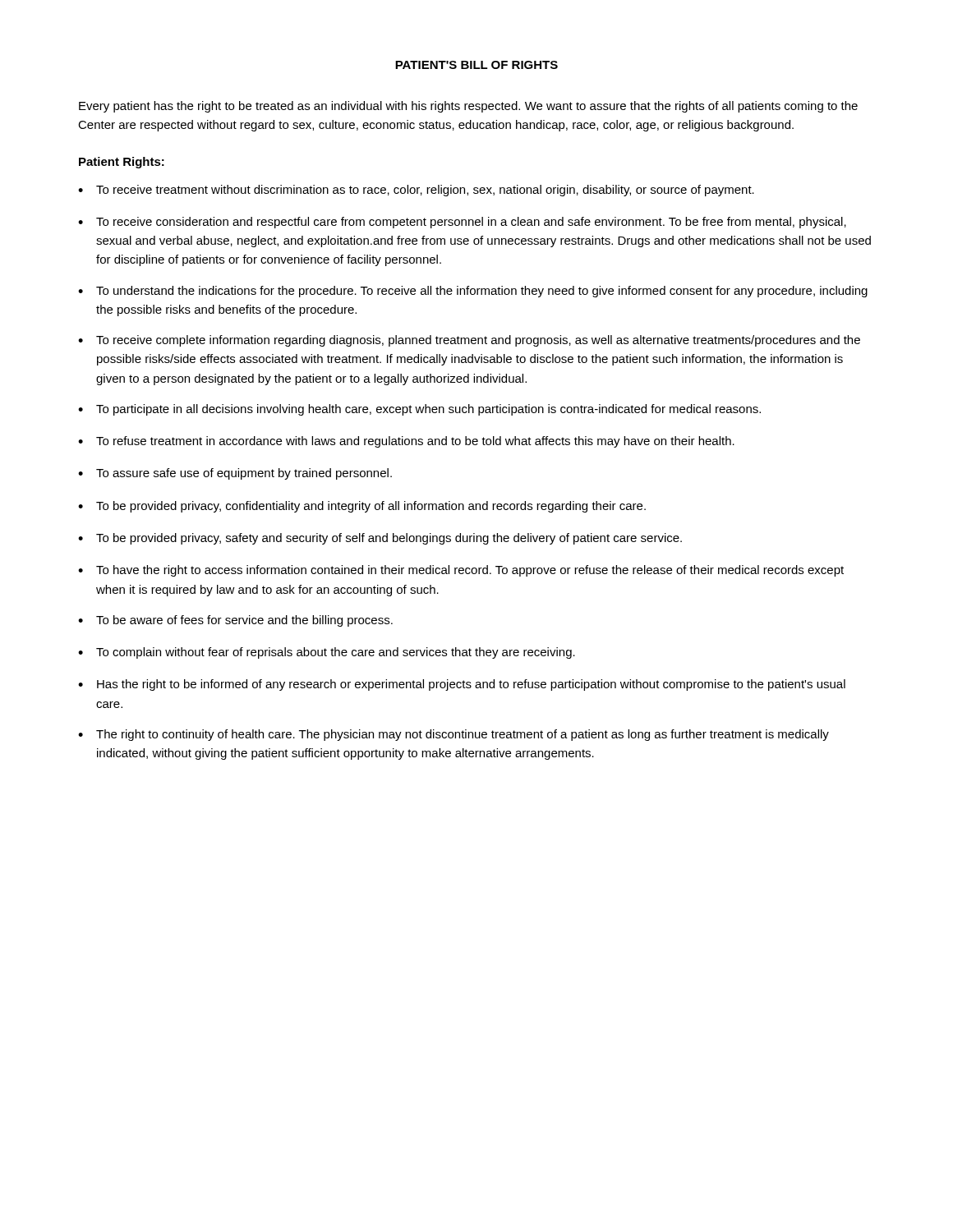
Task: Locate the block of text that opens with "• The right to continuity of"
Action: point(476,743)
